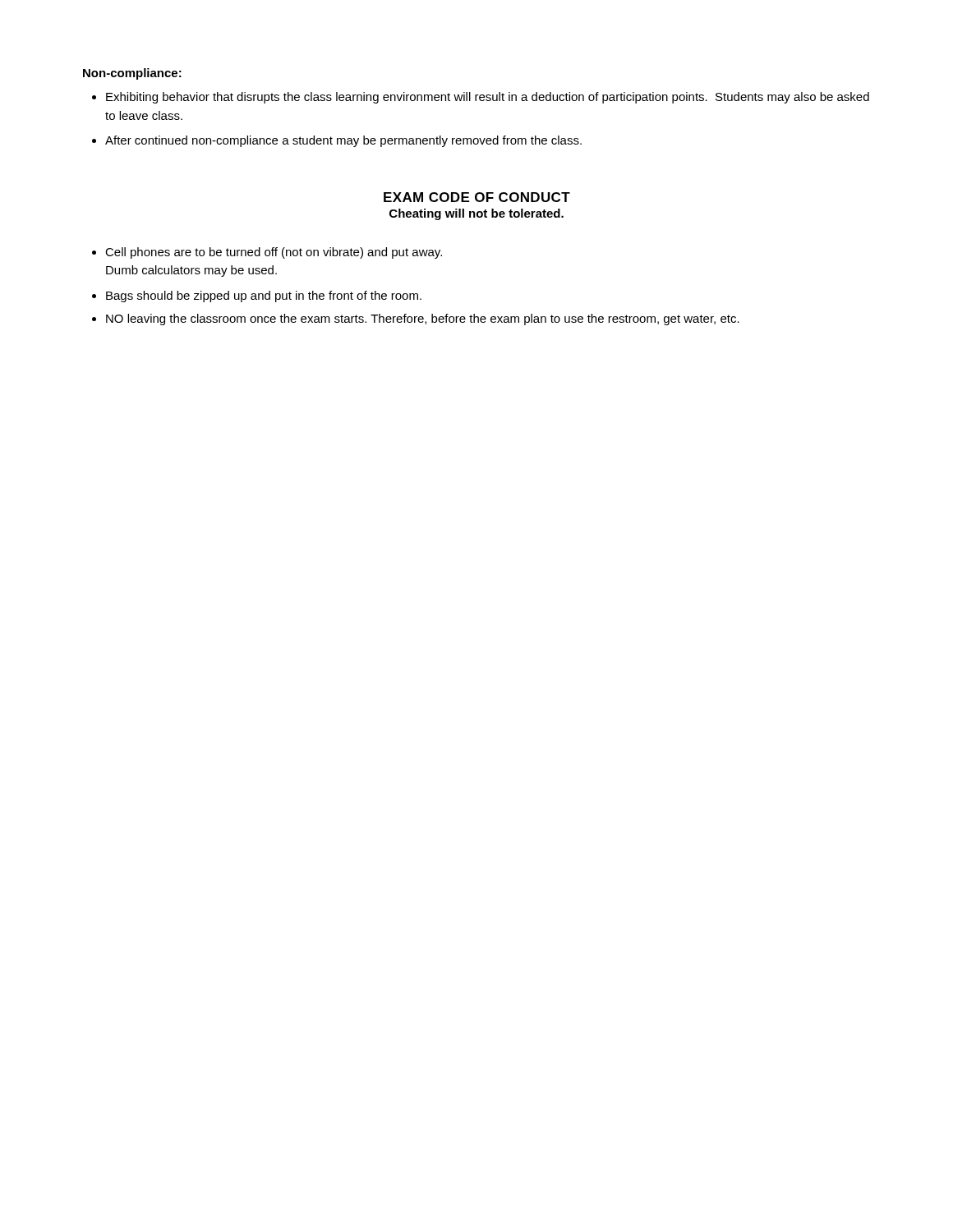Select the region starting "NO leaving the classroom once the exam"
The height and width of the screenshot is (1232, 953).
pyautogui.click(x=423, y=318)
